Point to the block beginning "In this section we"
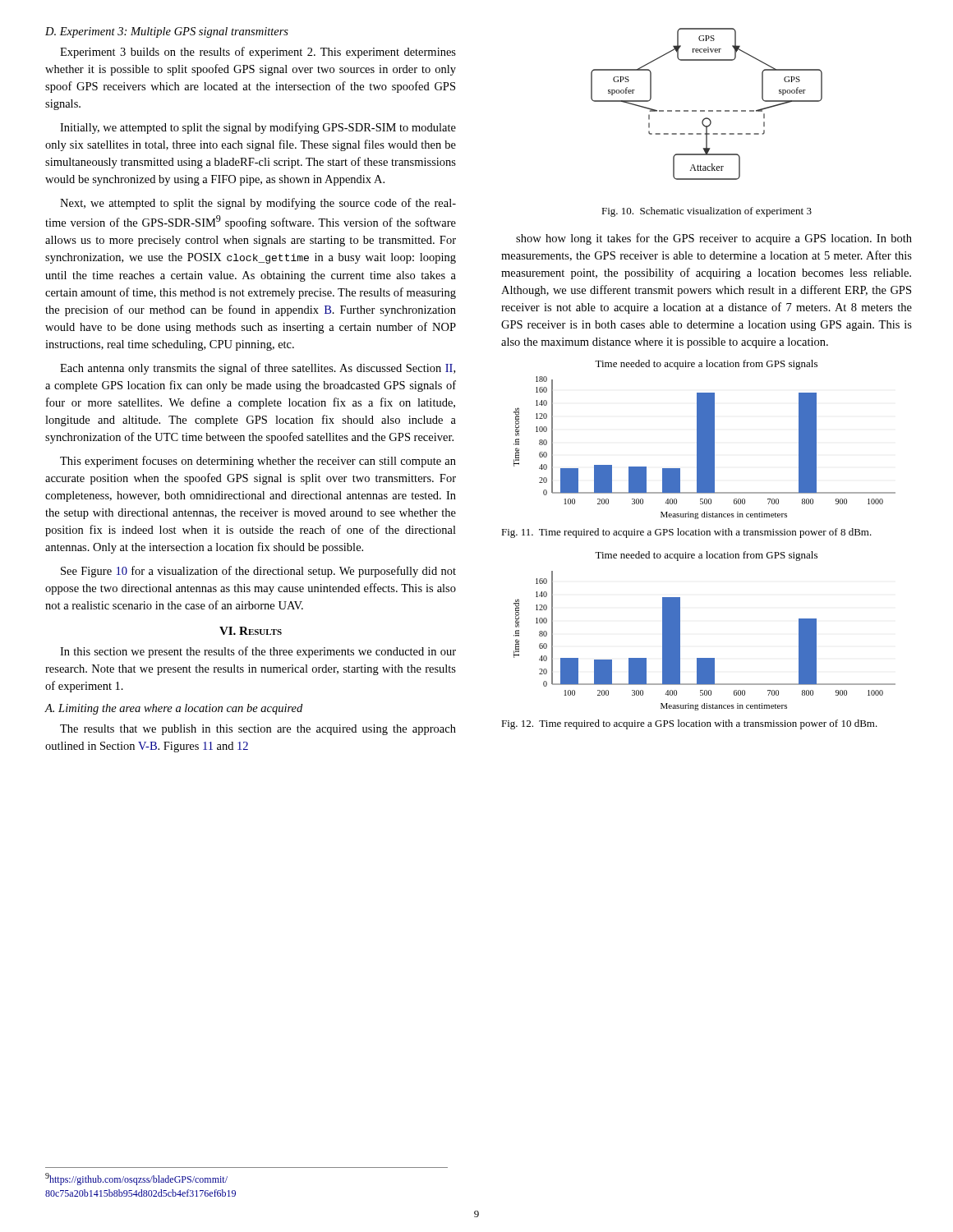The height and width of the screenshot is (1232, 953). click(x=251, y=669)
